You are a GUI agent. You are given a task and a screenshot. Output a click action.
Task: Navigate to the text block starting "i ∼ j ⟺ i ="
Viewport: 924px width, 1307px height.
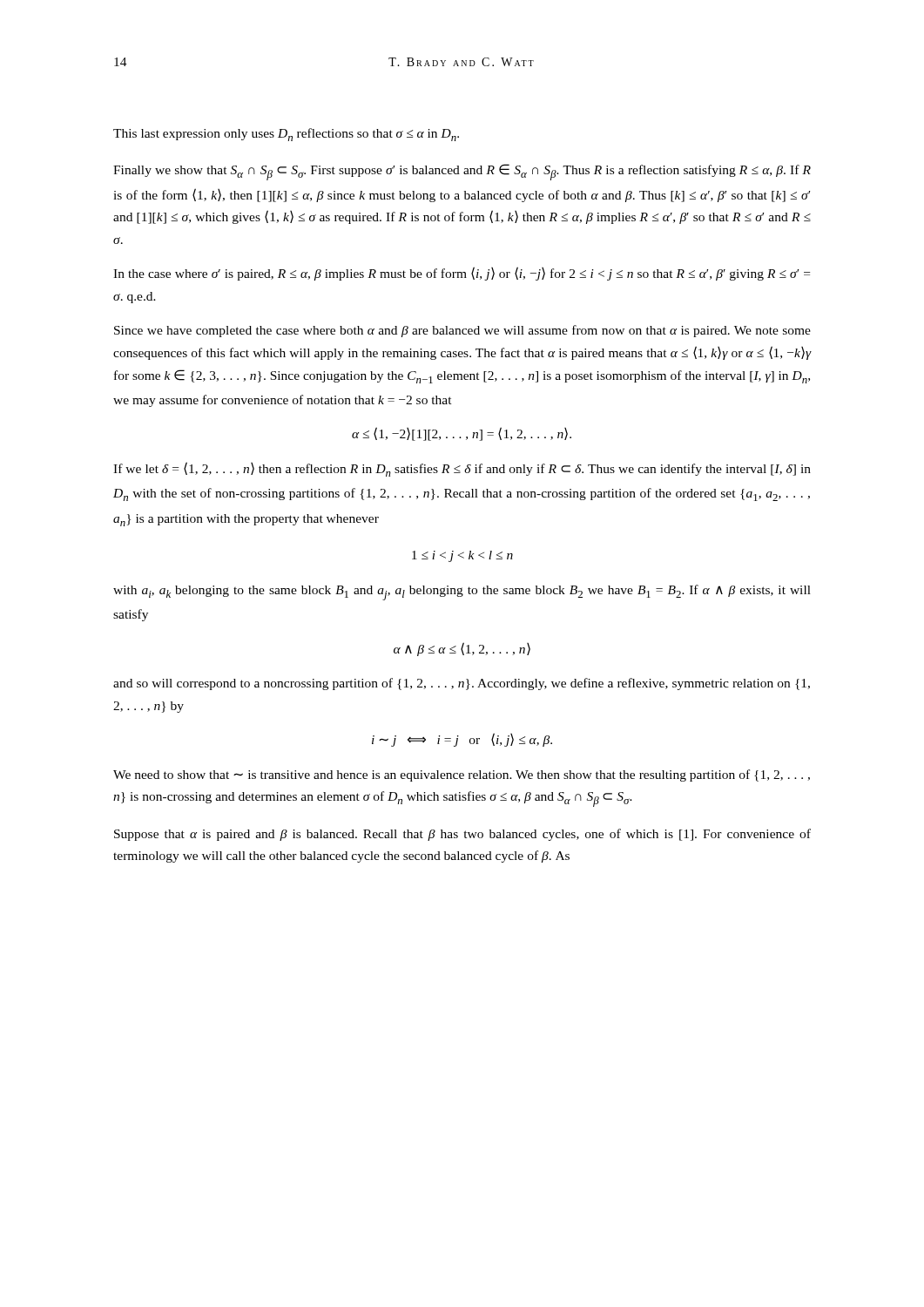(x=462, y=739)
